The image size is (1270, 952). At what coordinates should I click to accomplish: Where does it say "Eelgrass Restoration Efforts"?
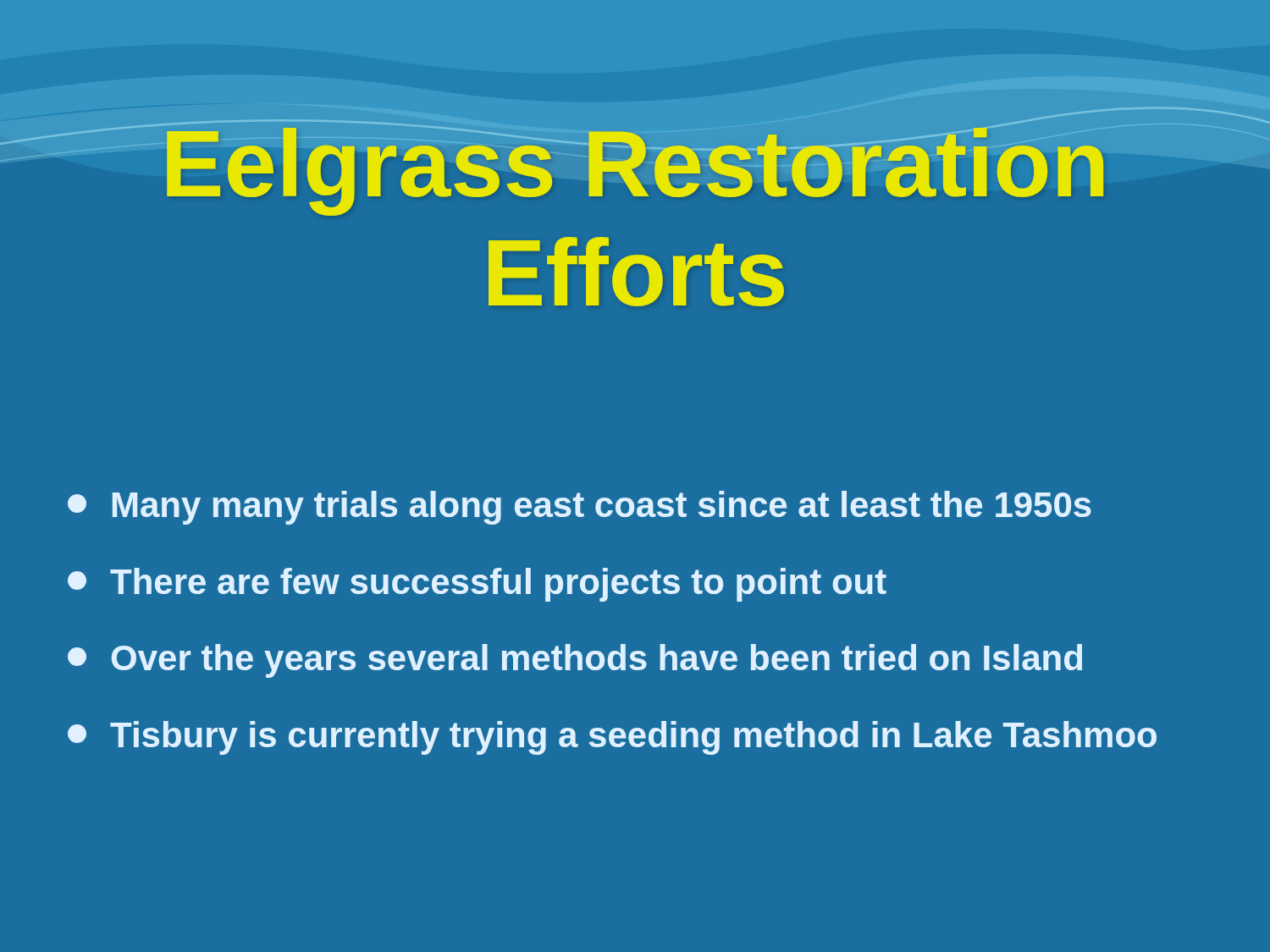tap(635, 219)
